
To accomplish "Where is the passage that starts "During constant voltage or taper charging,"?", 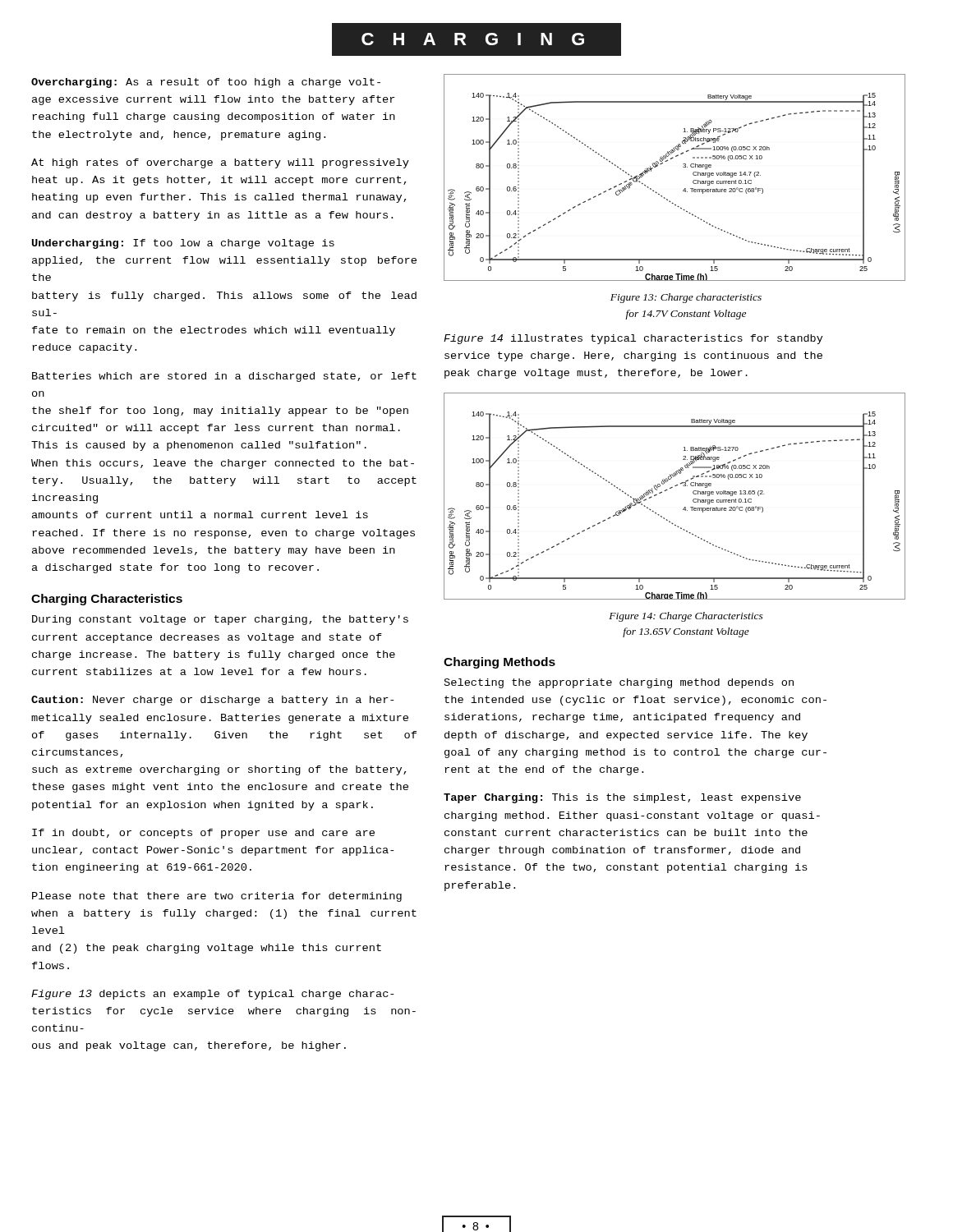I will (x=220, y=646).
